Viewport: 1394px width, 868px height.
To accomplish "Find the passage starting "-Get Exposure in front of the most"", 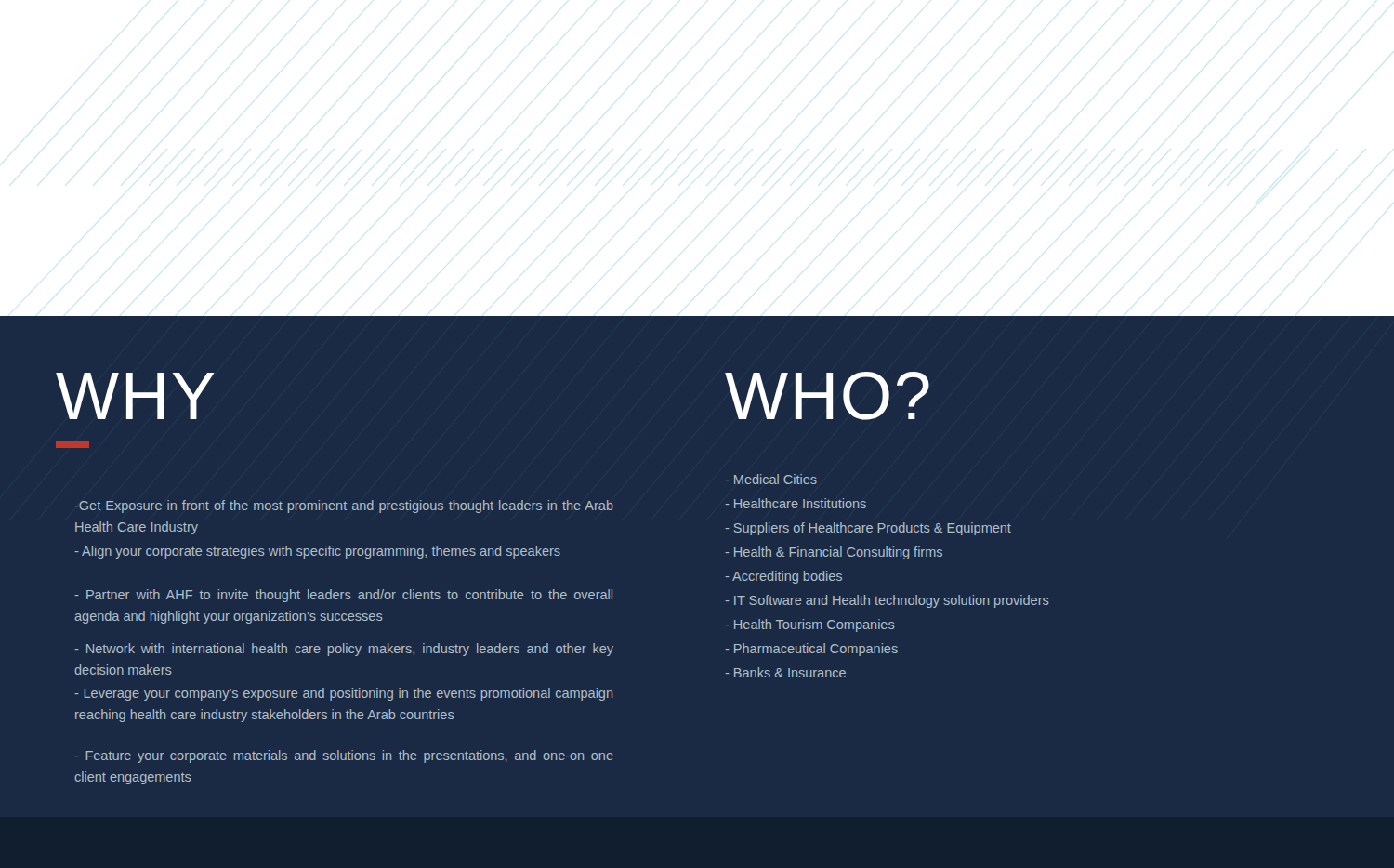I will pyautogui.click(x=344, y=517).
